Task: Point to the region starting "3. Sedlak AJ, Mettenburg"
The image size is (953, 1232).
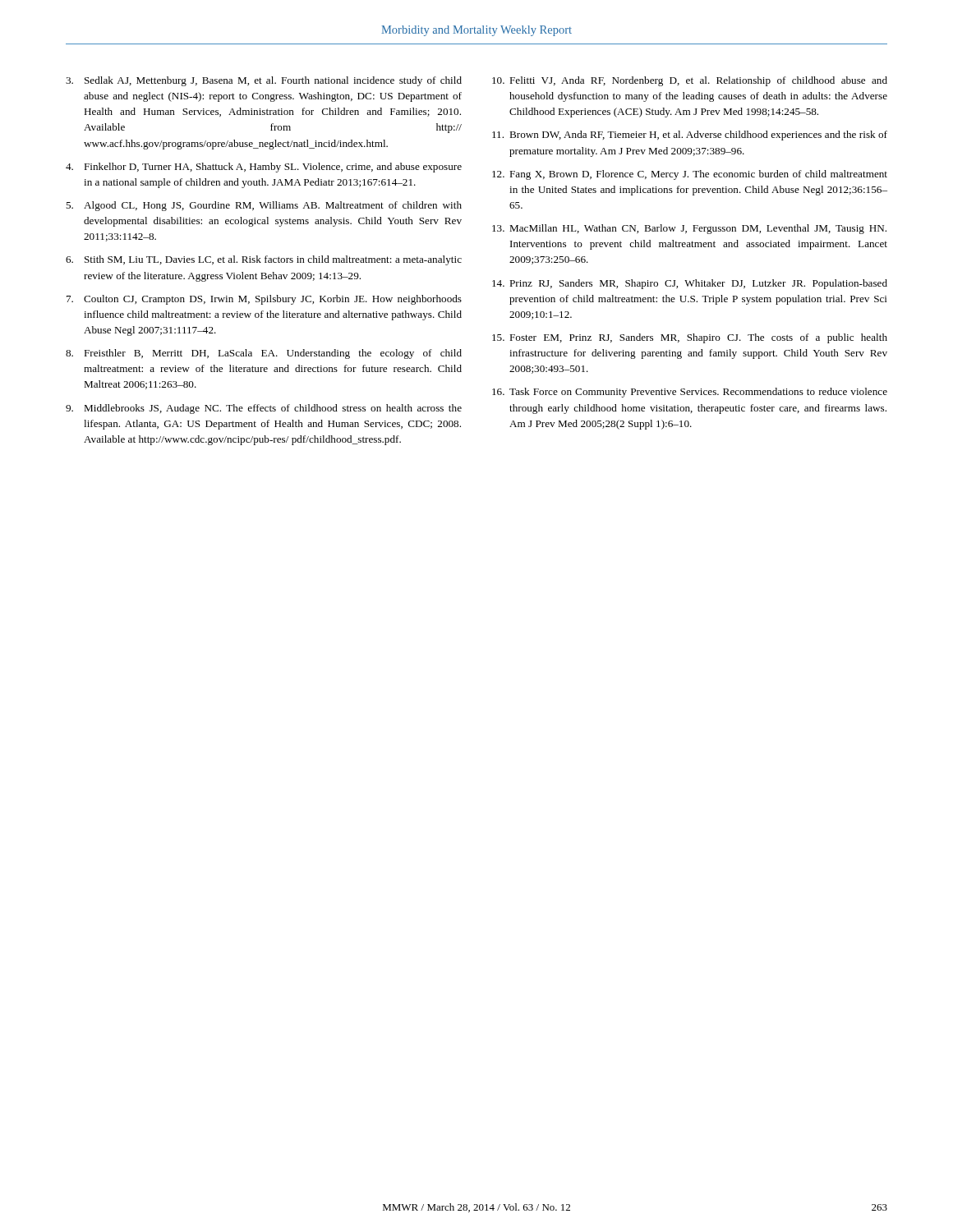Action: tap(264, 112)
